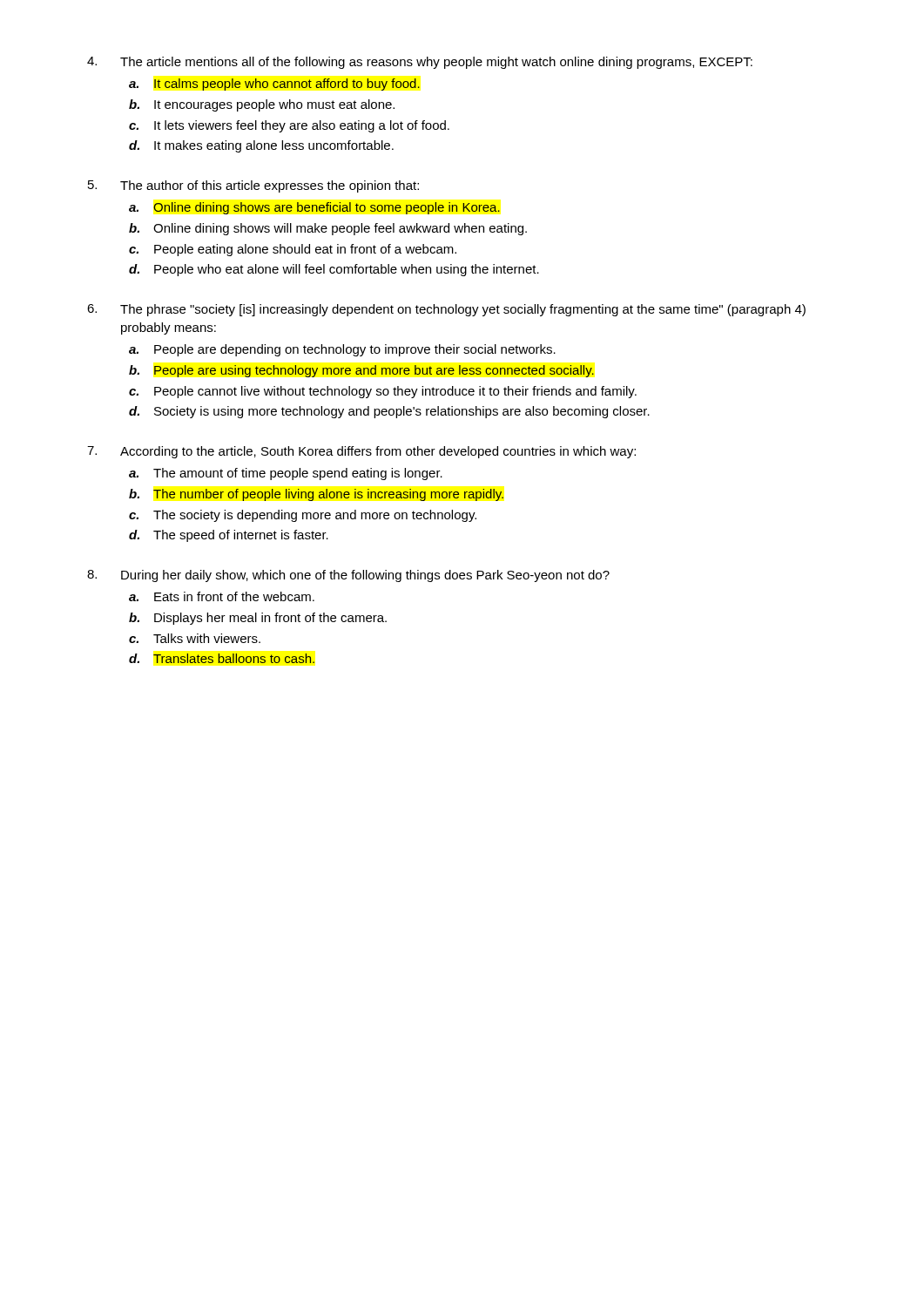
Task: Select the text starting "6. The phrase "society [is]"
Action: click(x=471, y=361)
